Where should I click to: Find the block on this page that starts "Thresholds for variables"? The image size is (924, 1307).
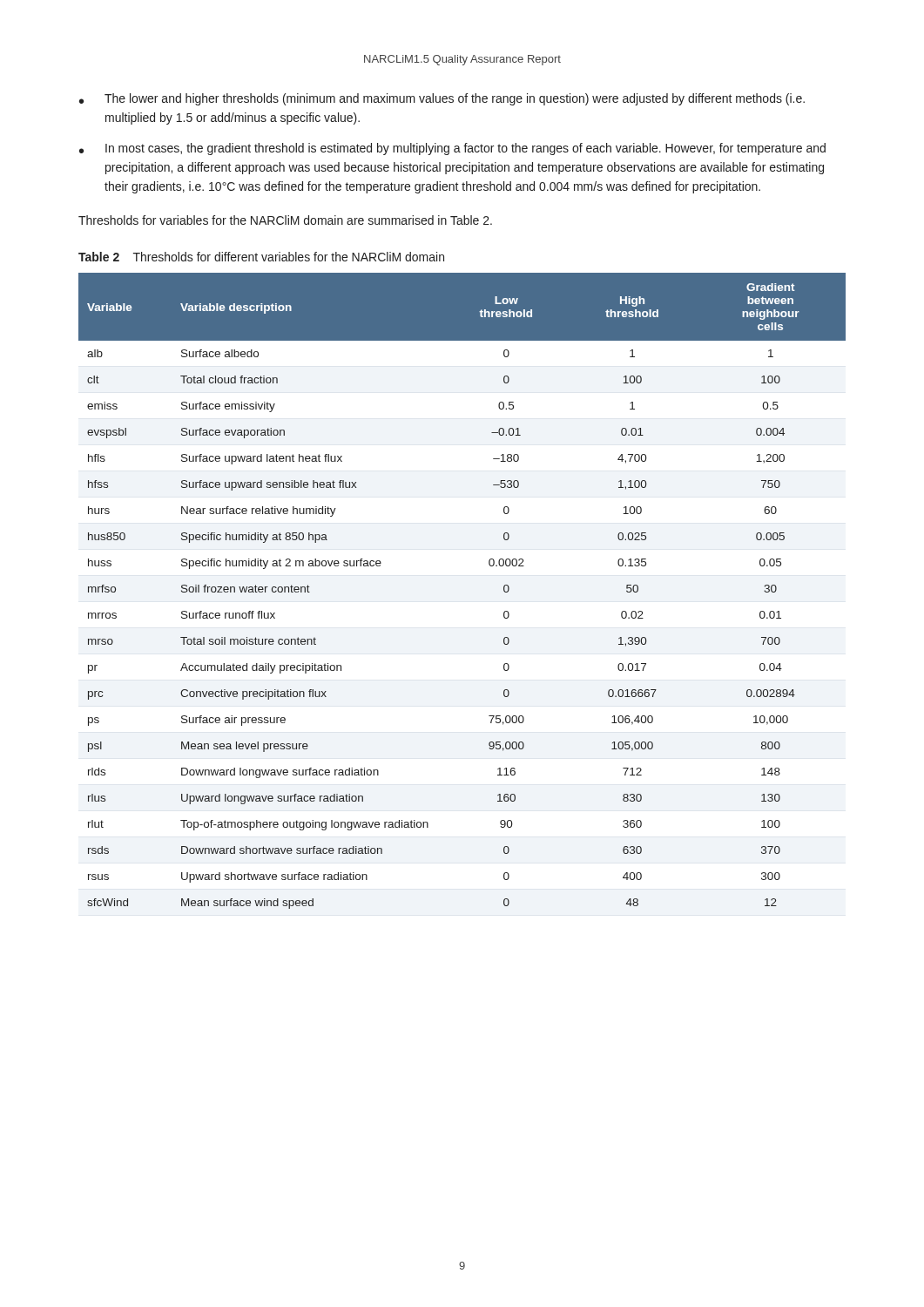point(286,221)
